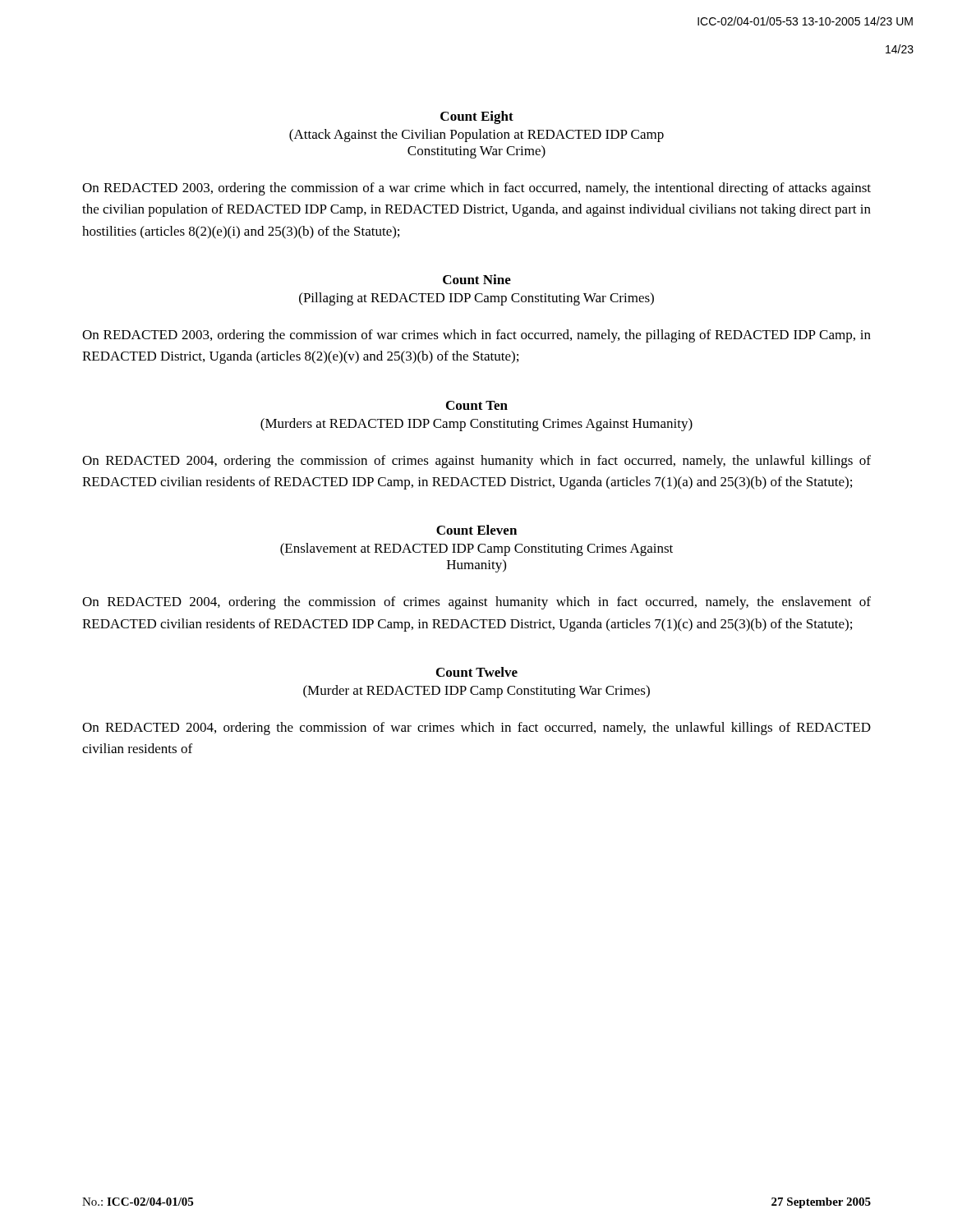Find the text block containing "On REDACTED 2003, ordering the commission of war"
The height and width of the screenshot is (1232, 953).
point(476,346)
